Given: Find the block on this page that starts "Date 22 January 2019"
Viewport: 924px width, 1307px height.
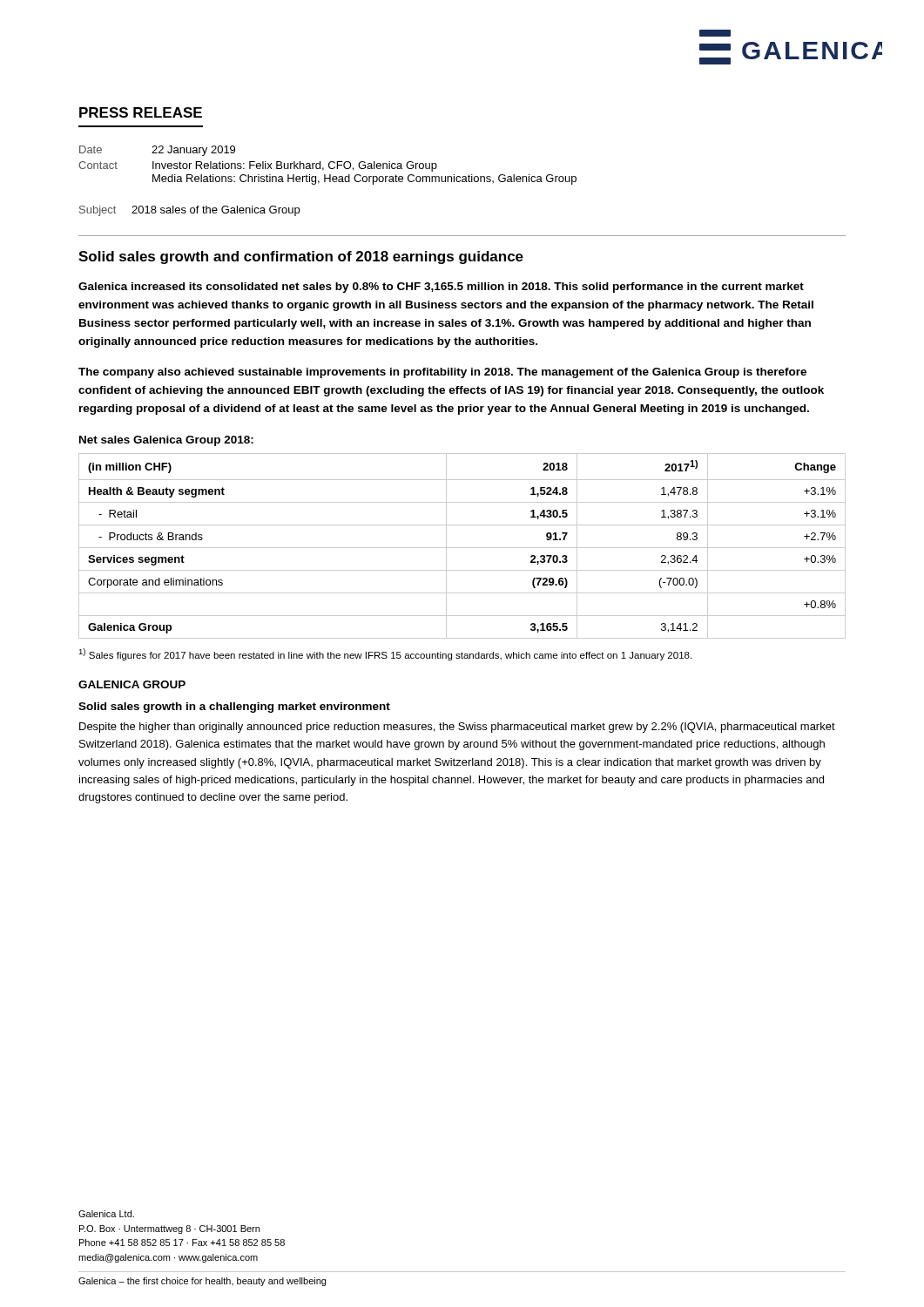Looking at the screenshot, I should [x=328, y=165].
